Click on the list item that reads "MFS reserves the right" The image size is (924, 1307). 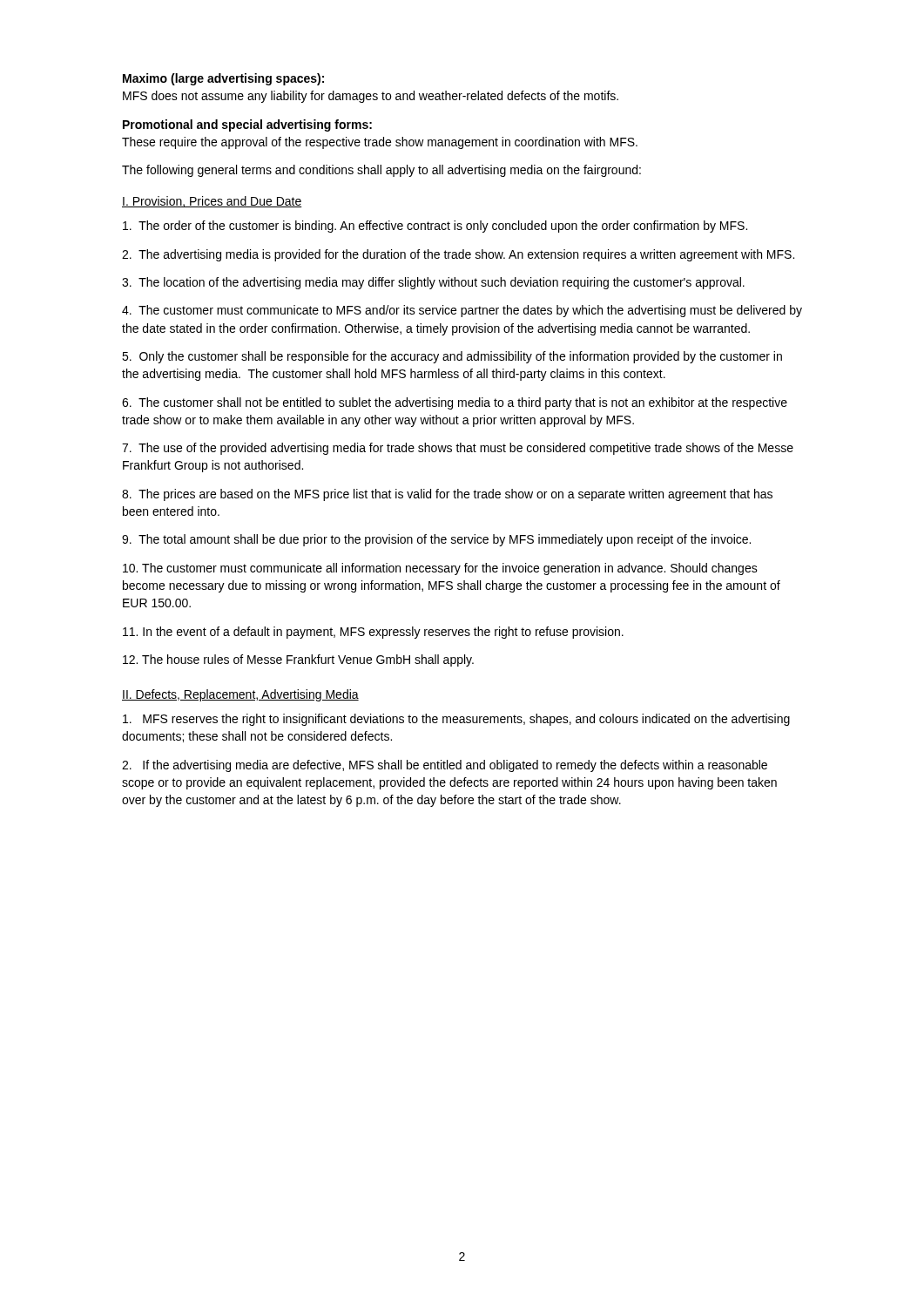(x=456, y=728)
